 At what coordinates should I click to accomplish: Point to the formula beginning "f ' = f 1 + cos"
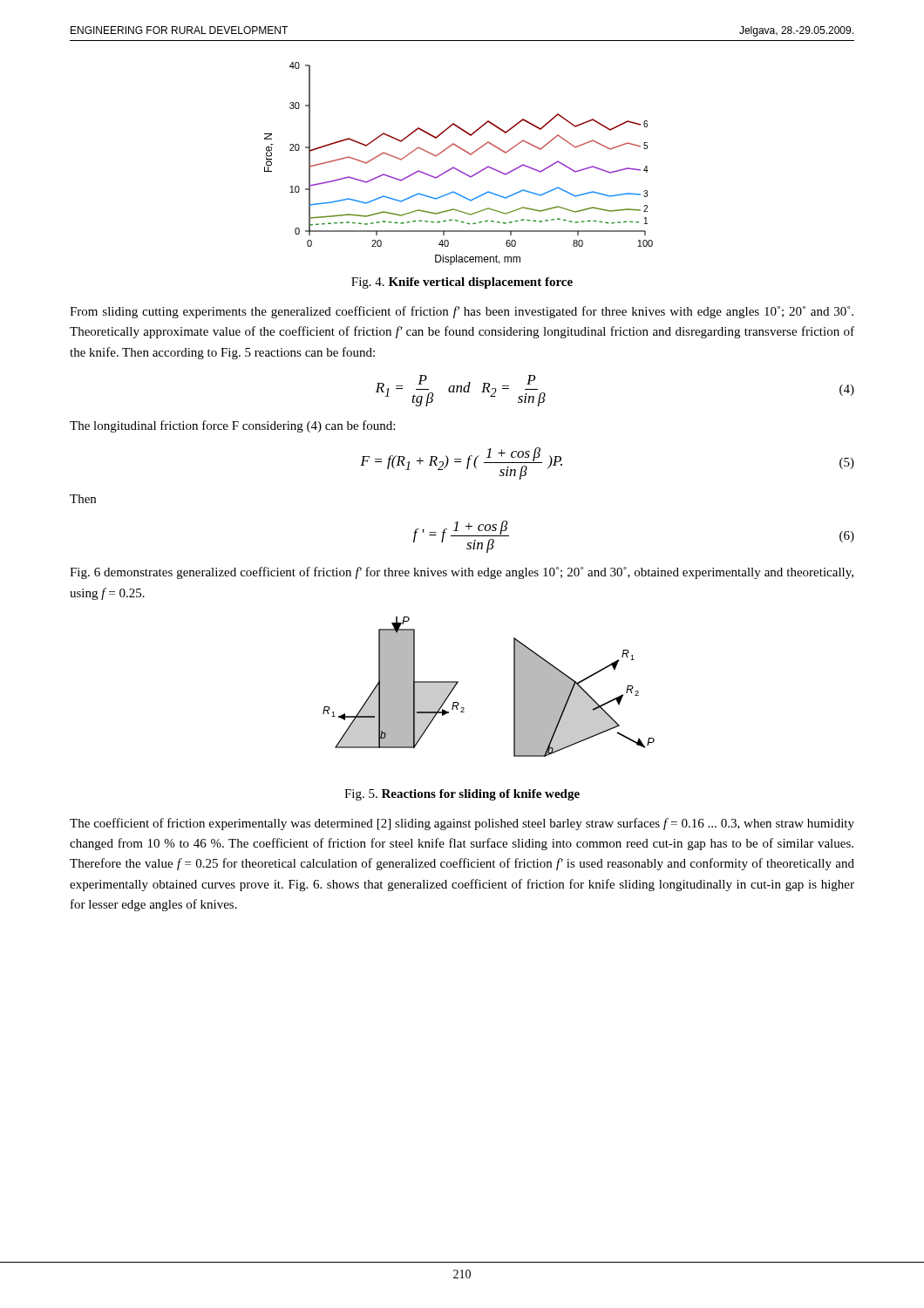click(x=443, y=537)
